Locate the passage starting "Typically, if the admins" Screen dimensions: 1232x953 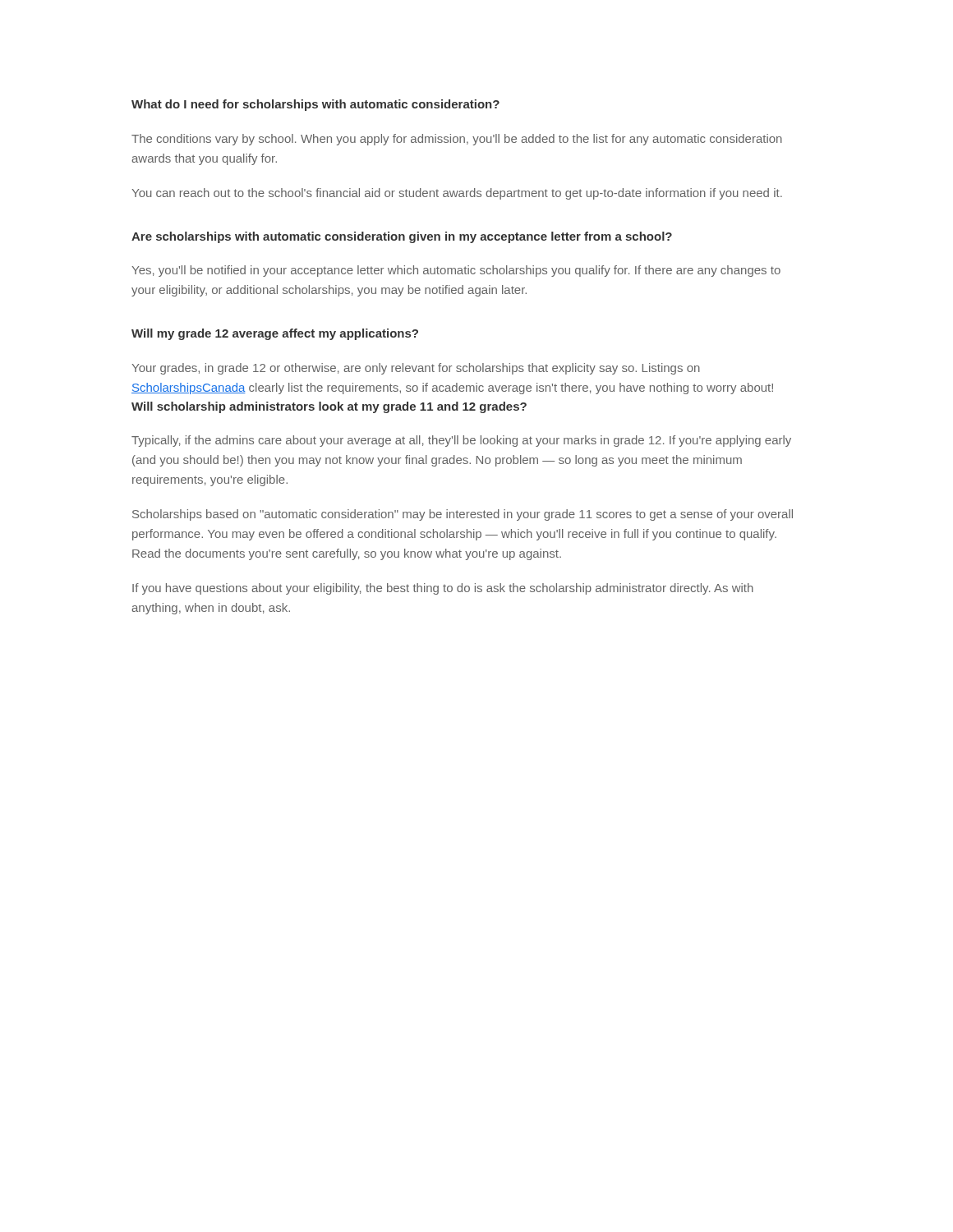tap(461, 460)
